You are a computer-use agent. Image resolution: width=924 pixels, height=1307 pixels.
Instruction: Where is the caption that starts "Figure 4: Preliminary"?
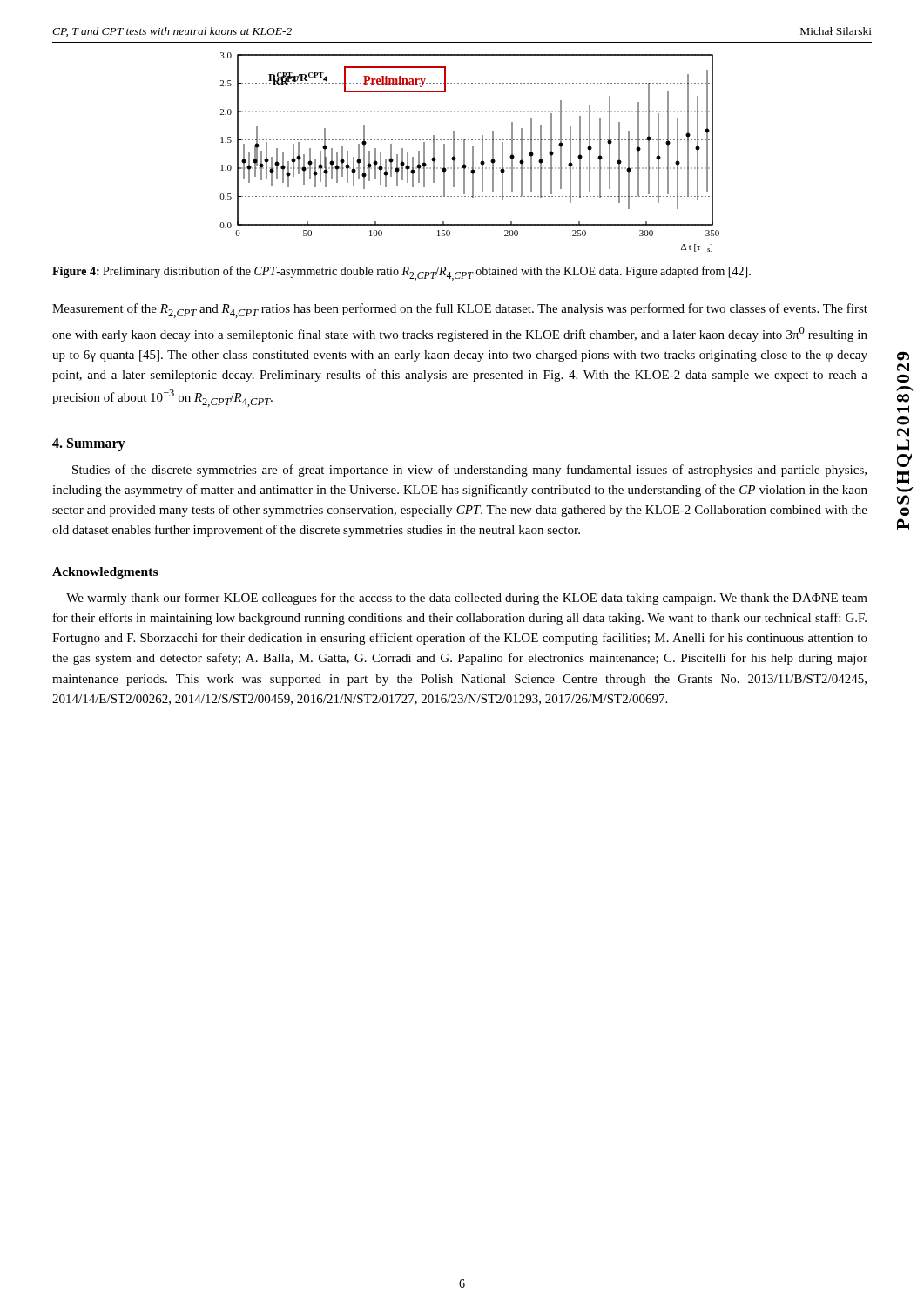click(402, 273)
